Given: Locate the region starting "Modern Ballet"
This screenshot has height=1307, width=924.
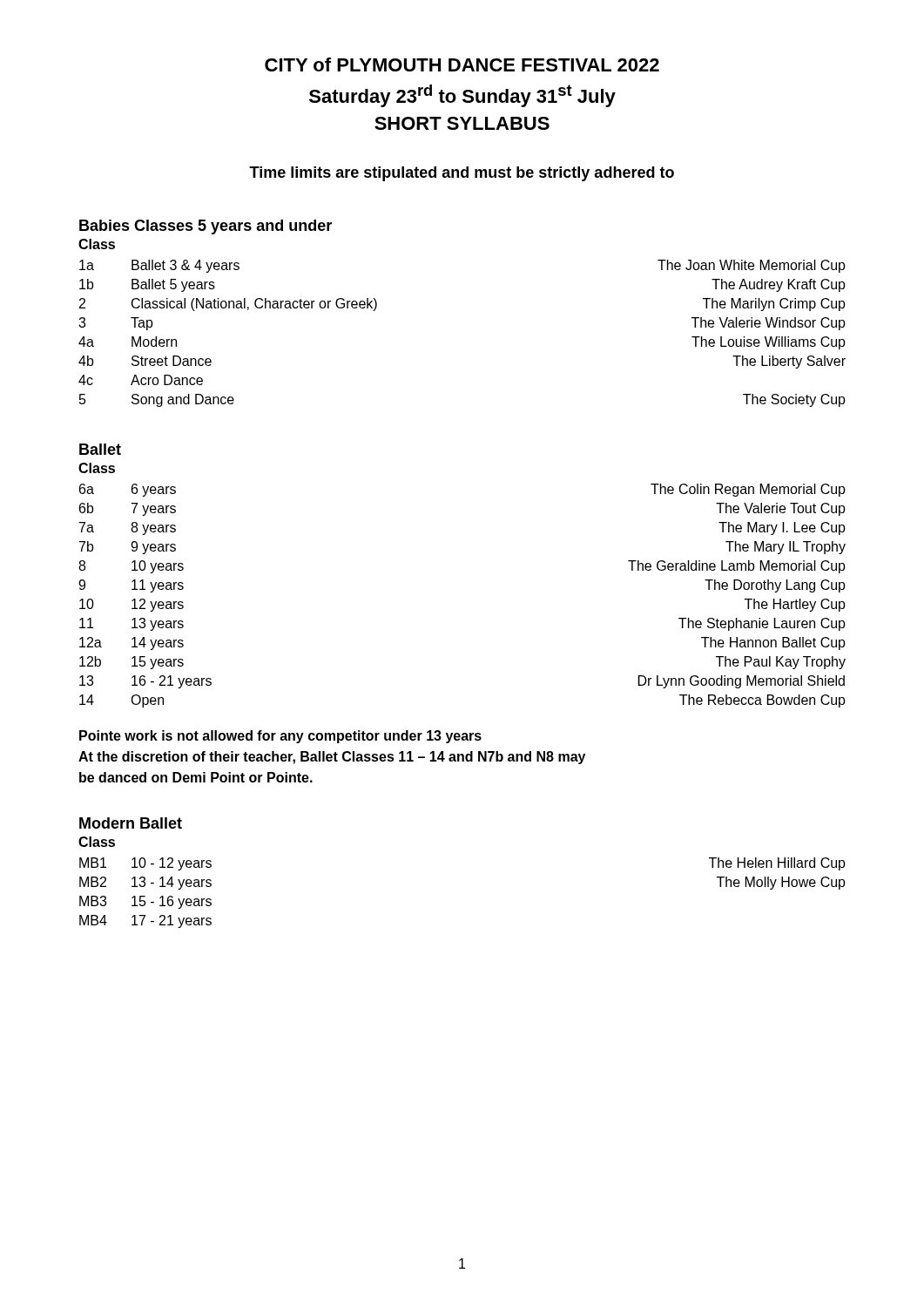Looking at the screenshot, I should click(x=130, y=823).
